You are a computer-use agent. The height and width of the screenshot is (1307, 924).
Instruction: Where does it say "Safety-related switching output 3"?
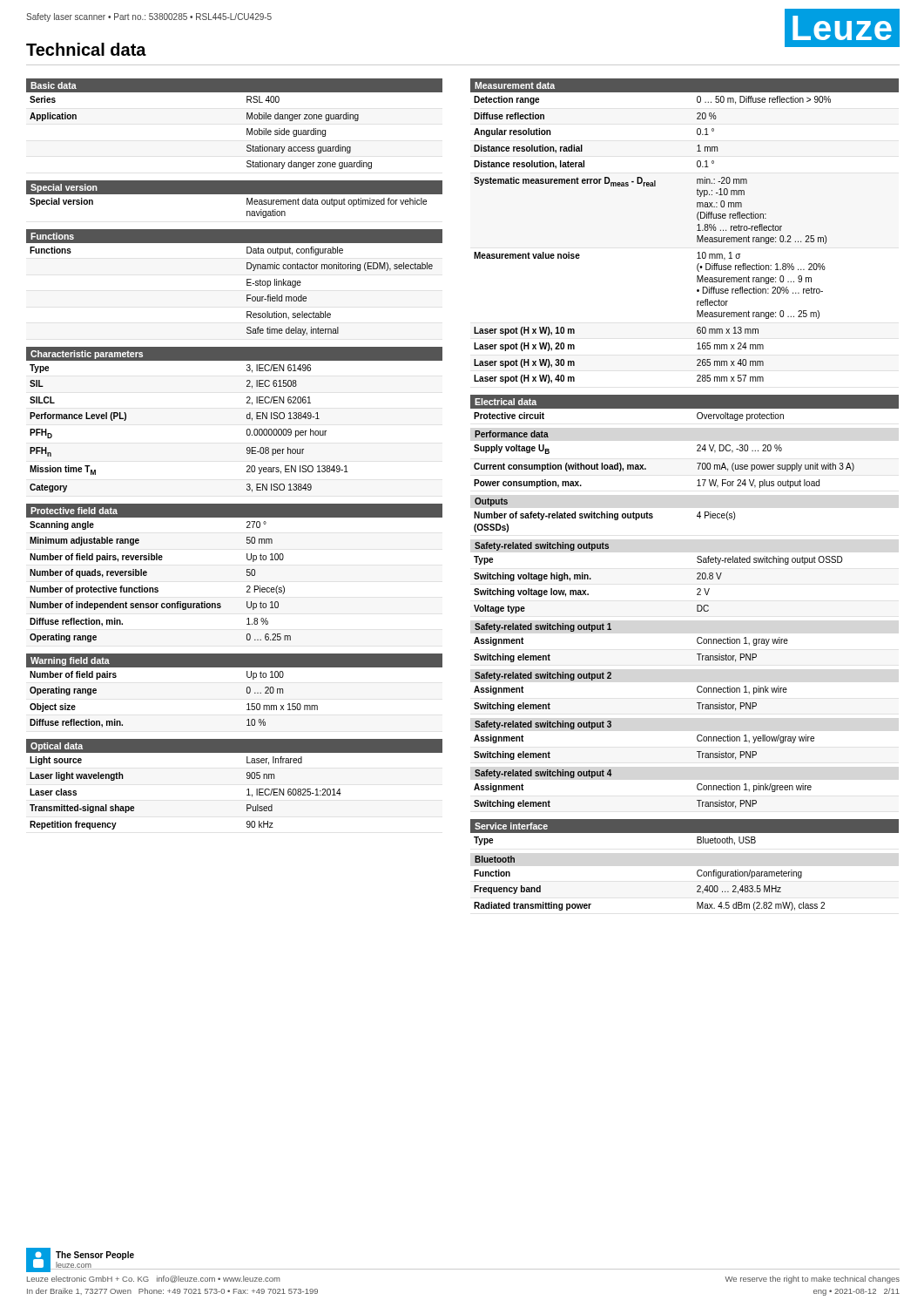[x=543, y=725]
